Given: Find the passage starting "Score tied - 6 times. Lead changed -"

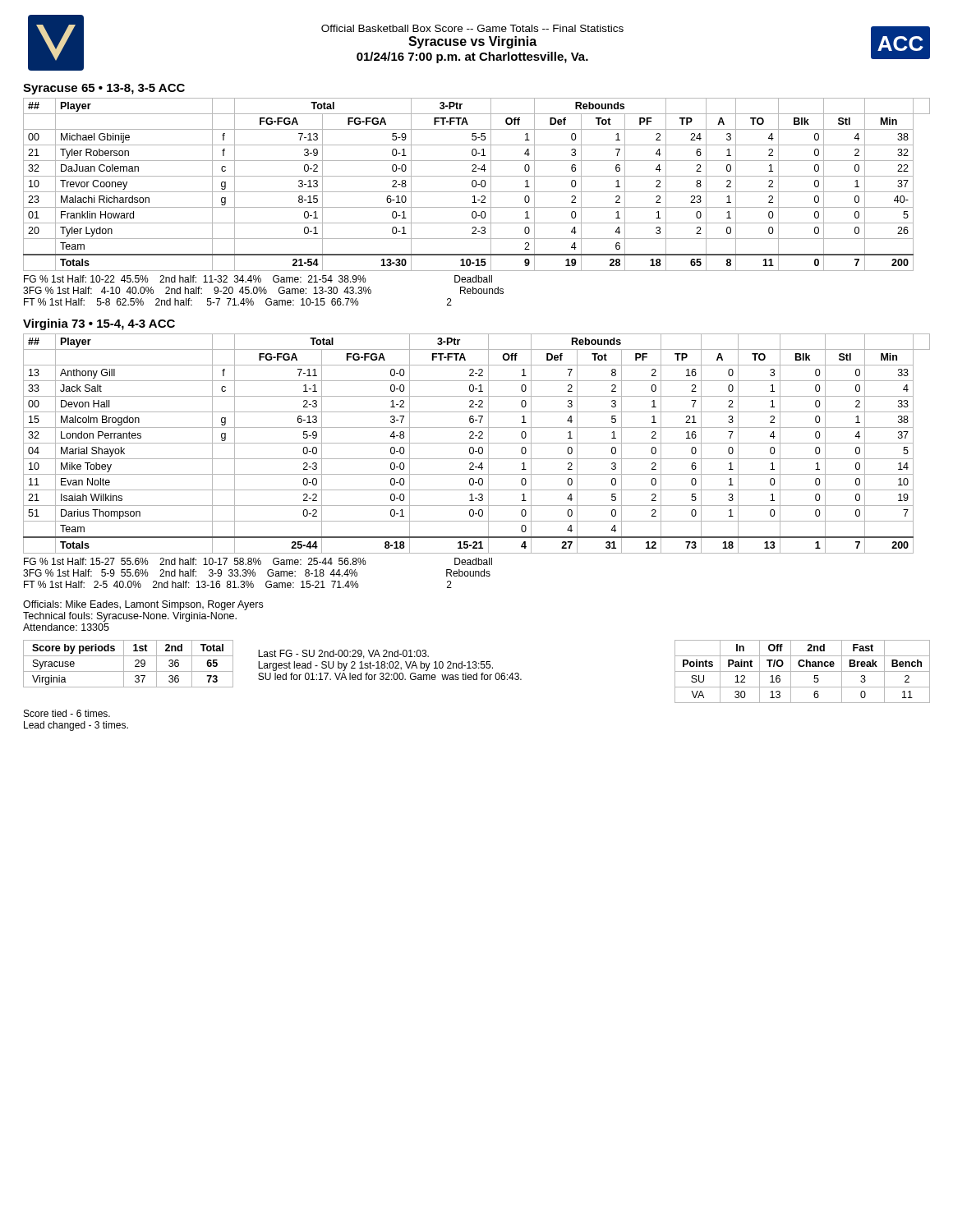Looking at the screenshot, I should click(76, 719).
